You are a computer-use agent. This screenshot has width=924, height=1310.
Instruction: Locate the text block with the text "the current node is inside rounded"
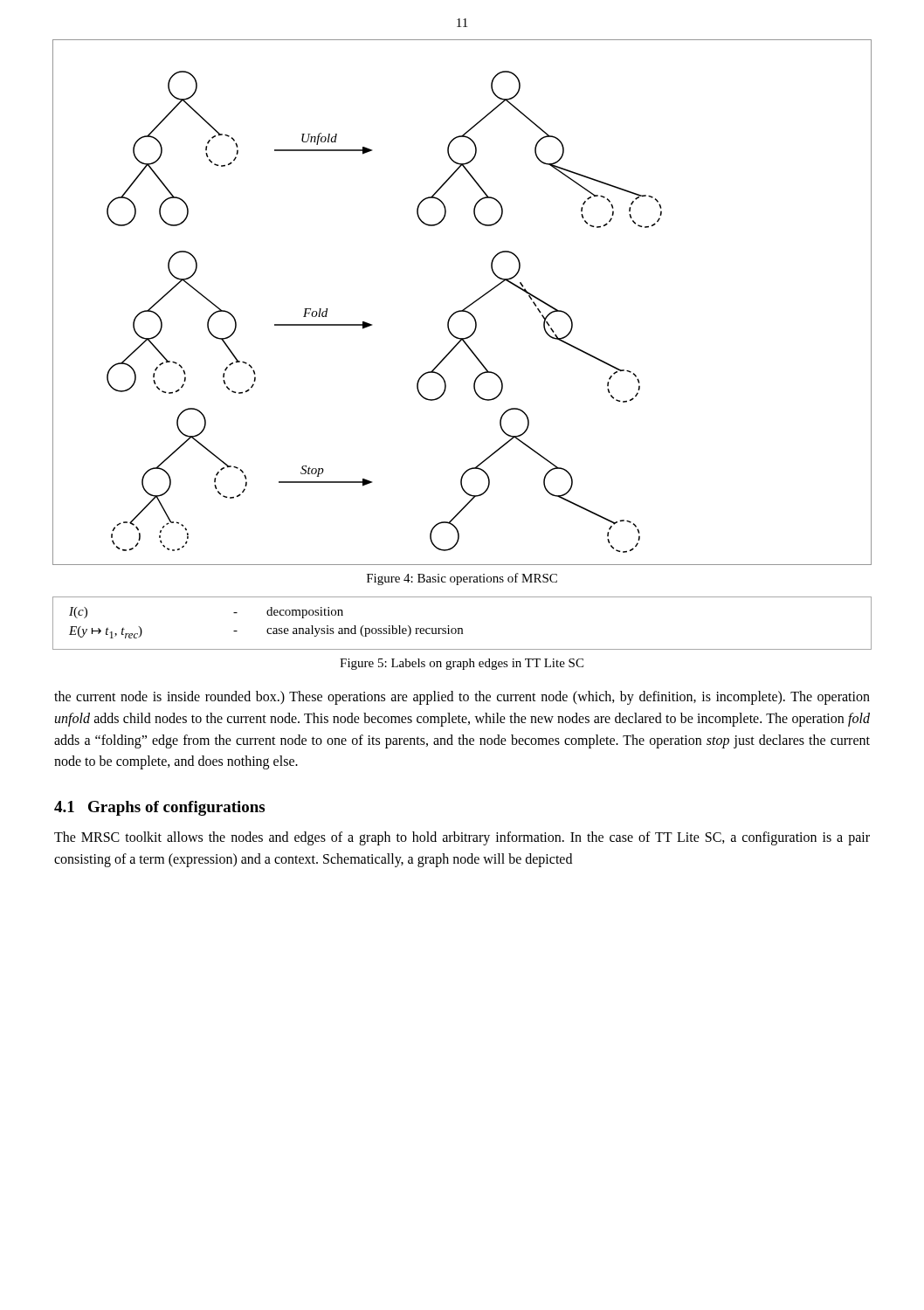pos(462,729)
